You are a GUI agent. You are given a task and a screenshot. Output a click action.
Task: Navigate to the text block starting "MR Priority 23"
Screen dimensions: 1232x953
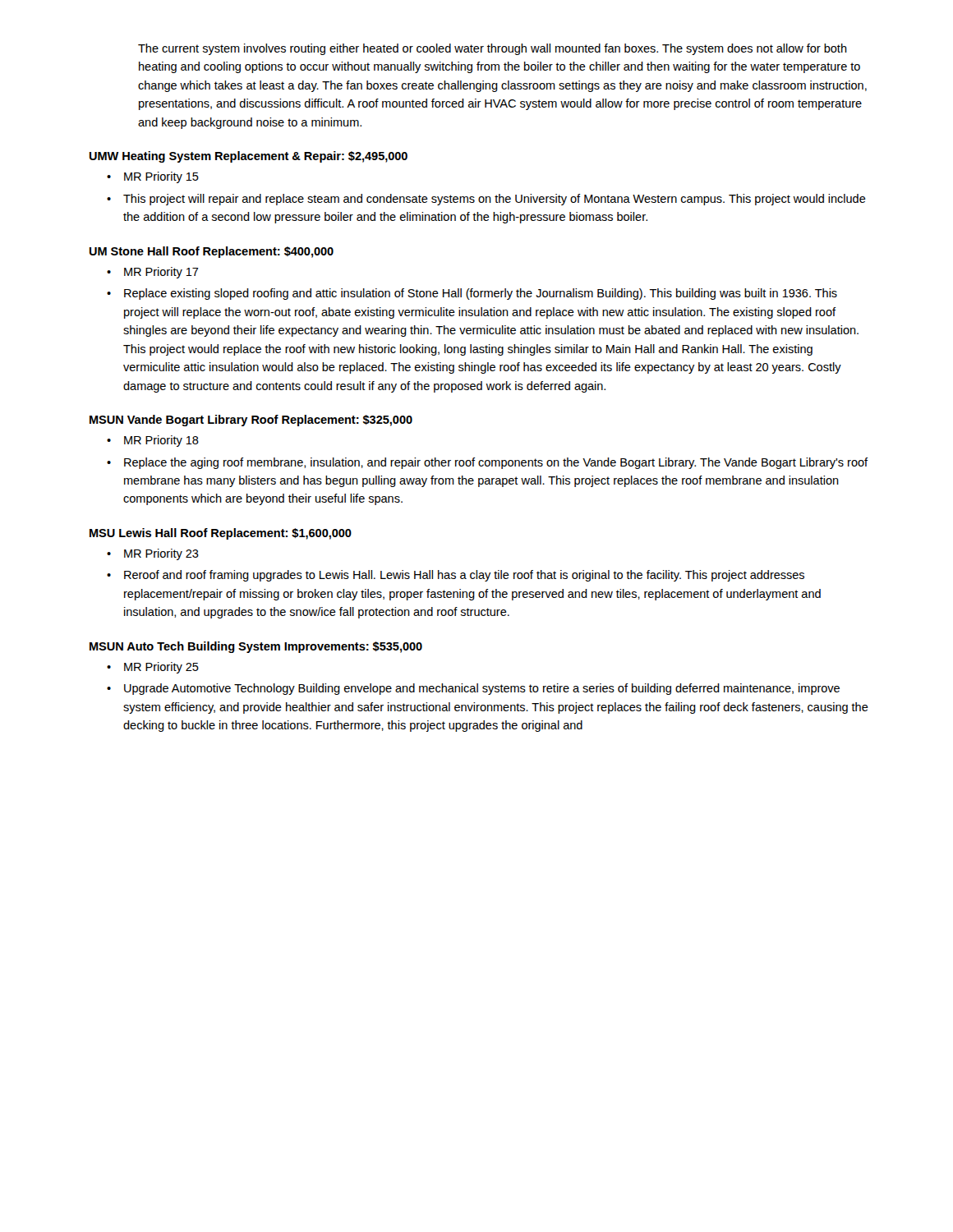161,553
